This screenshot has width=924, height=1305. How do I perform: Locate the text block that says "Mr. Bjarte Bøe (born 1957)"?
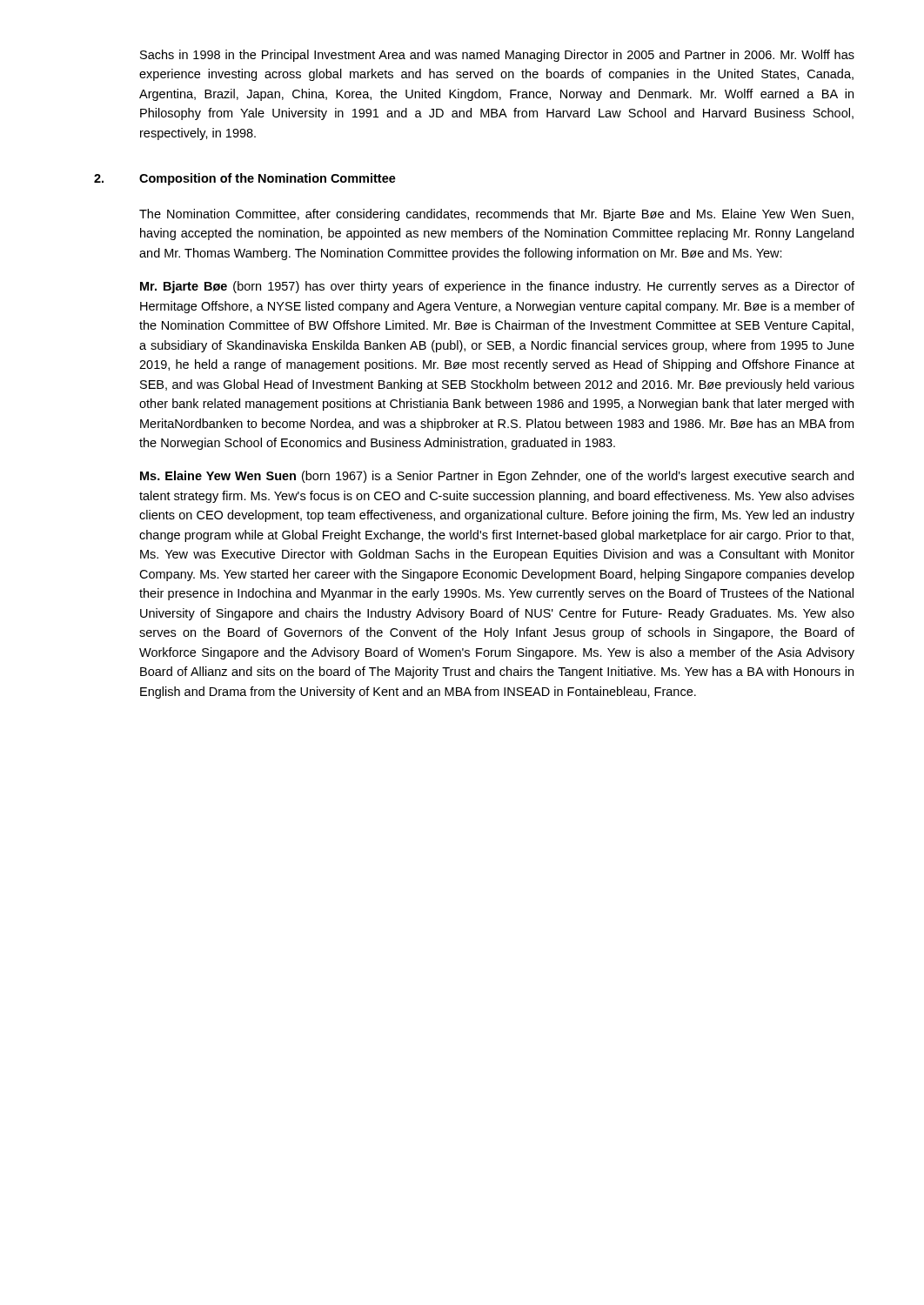point(497,365)
